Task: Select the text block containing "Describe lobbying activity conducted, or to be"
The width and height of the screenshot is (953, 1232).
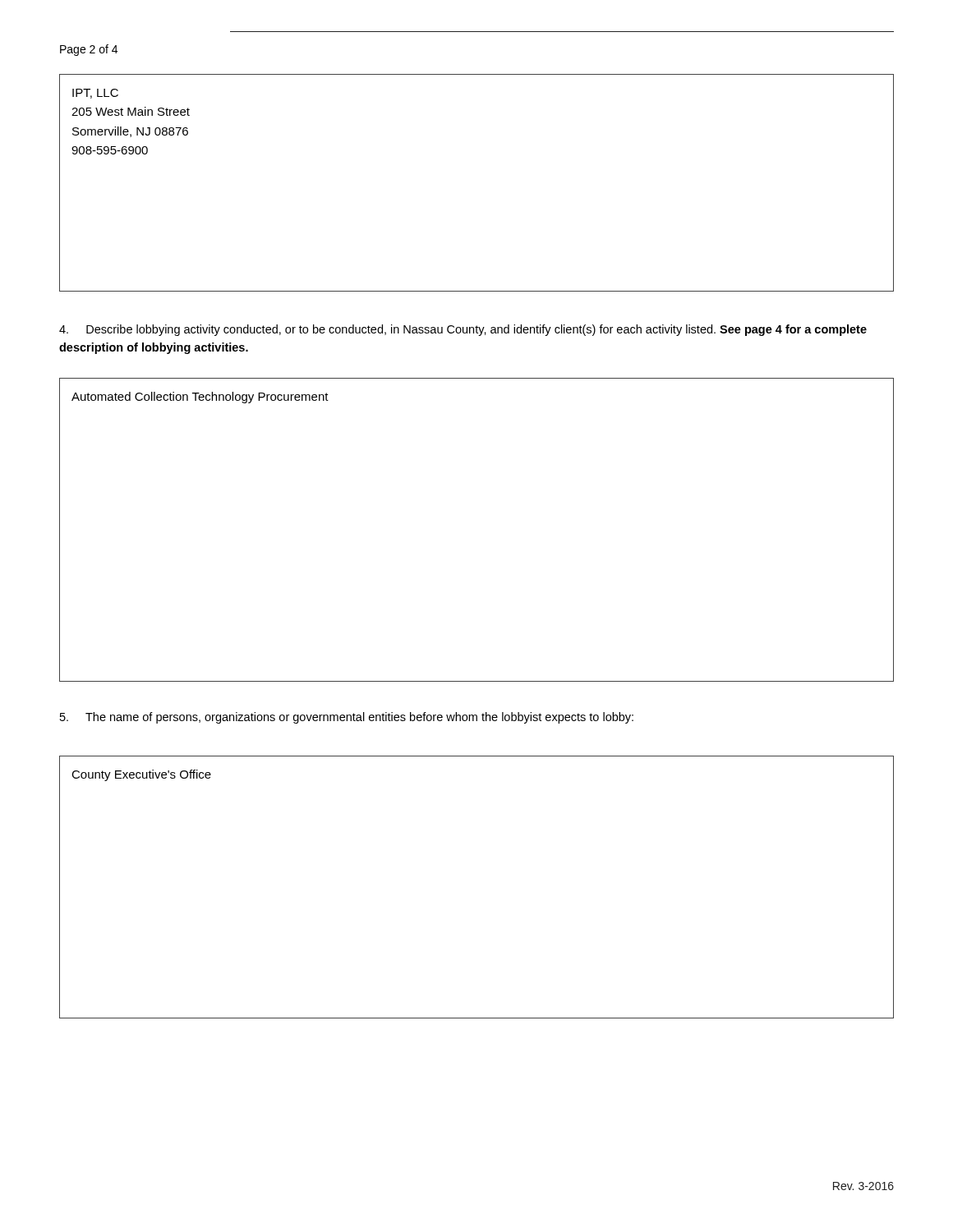Action: tap(463, 339)
